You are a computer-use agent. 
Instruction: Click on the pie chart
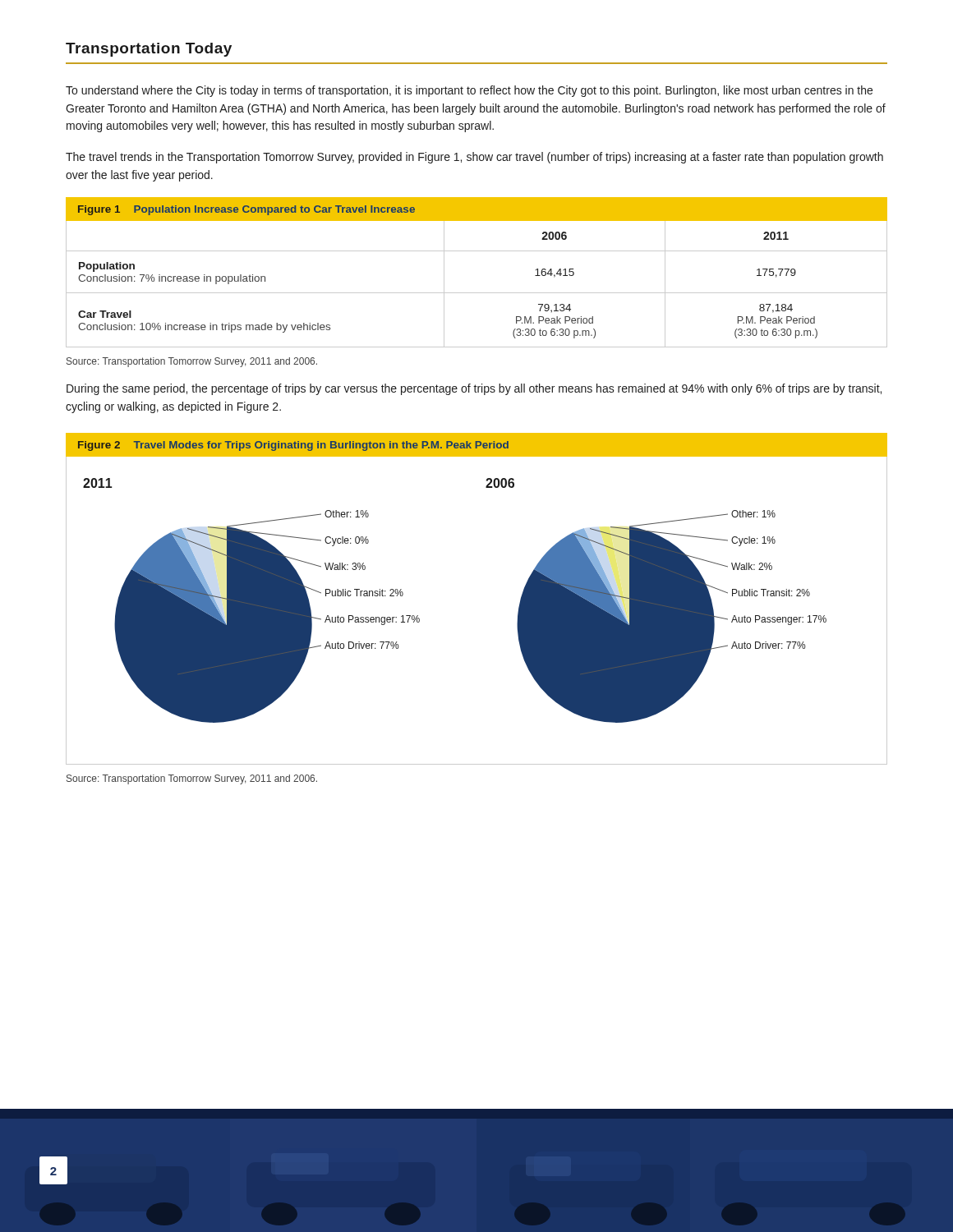[x=476, y=610]
